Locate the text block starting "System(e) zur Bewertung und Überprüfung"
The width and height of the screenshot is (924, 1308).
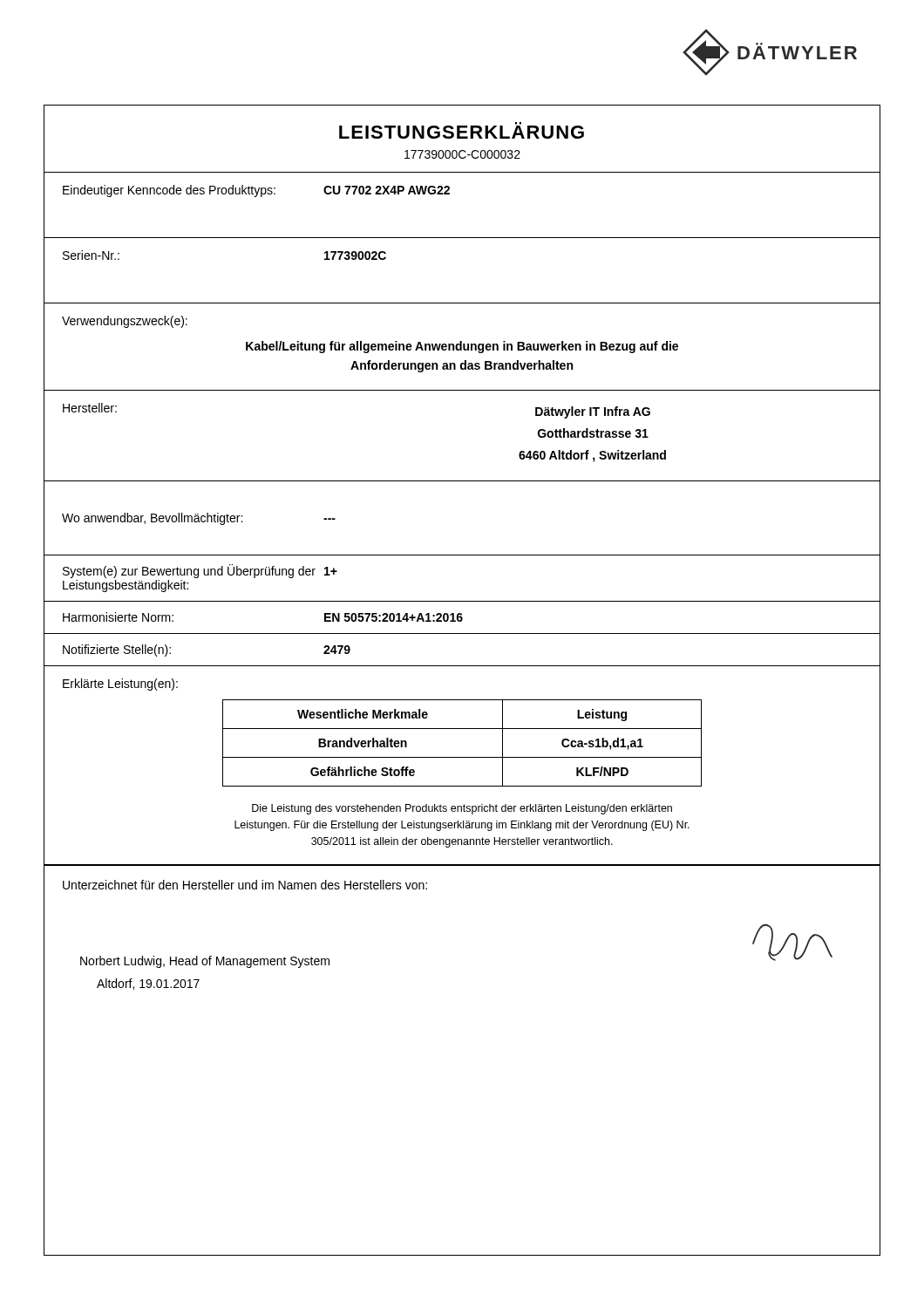[x=200, y=571]
